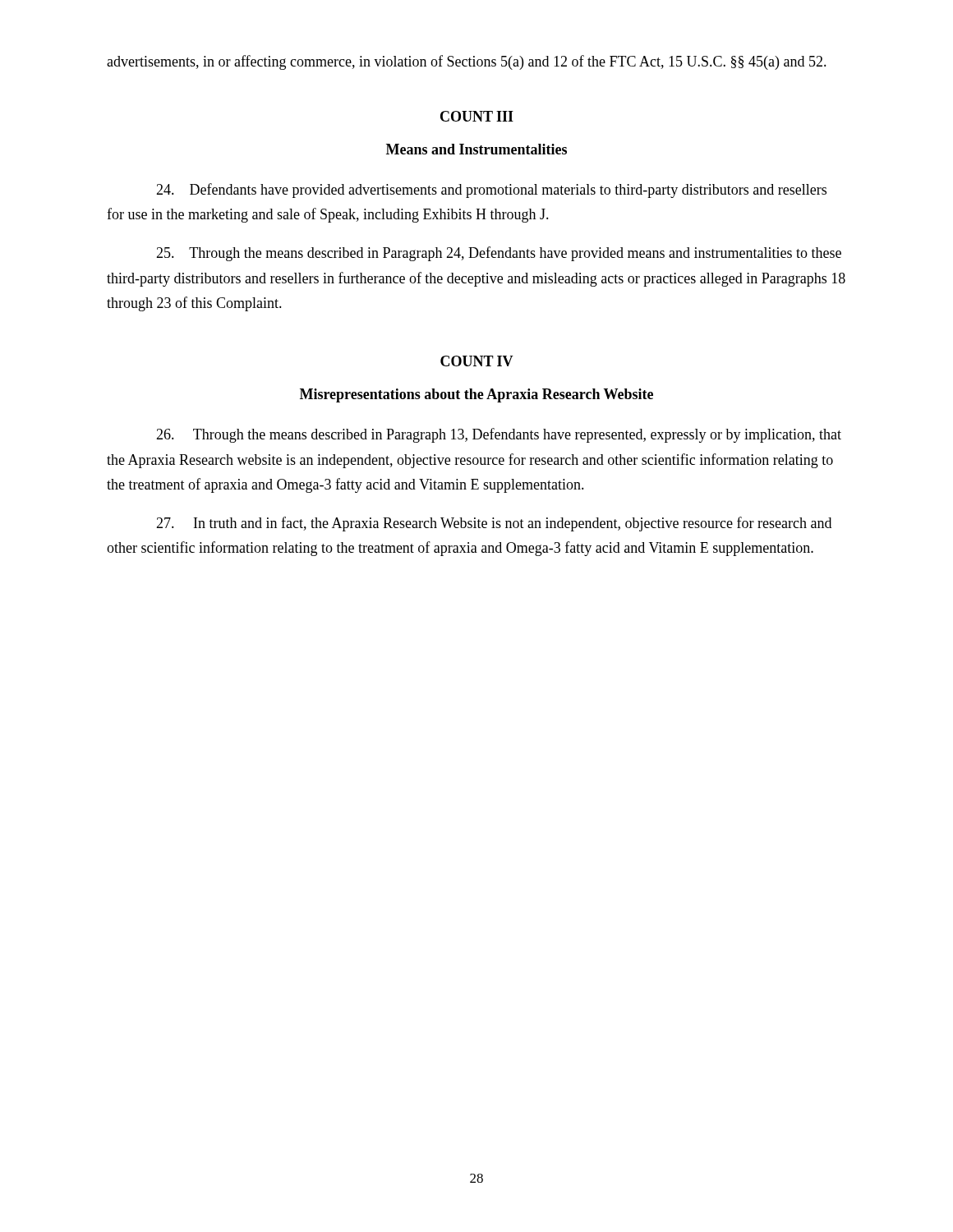
Task: Find the text starting "advertisements, in or affecting commerce, in violation"
Action: click(x=467, y=62)
